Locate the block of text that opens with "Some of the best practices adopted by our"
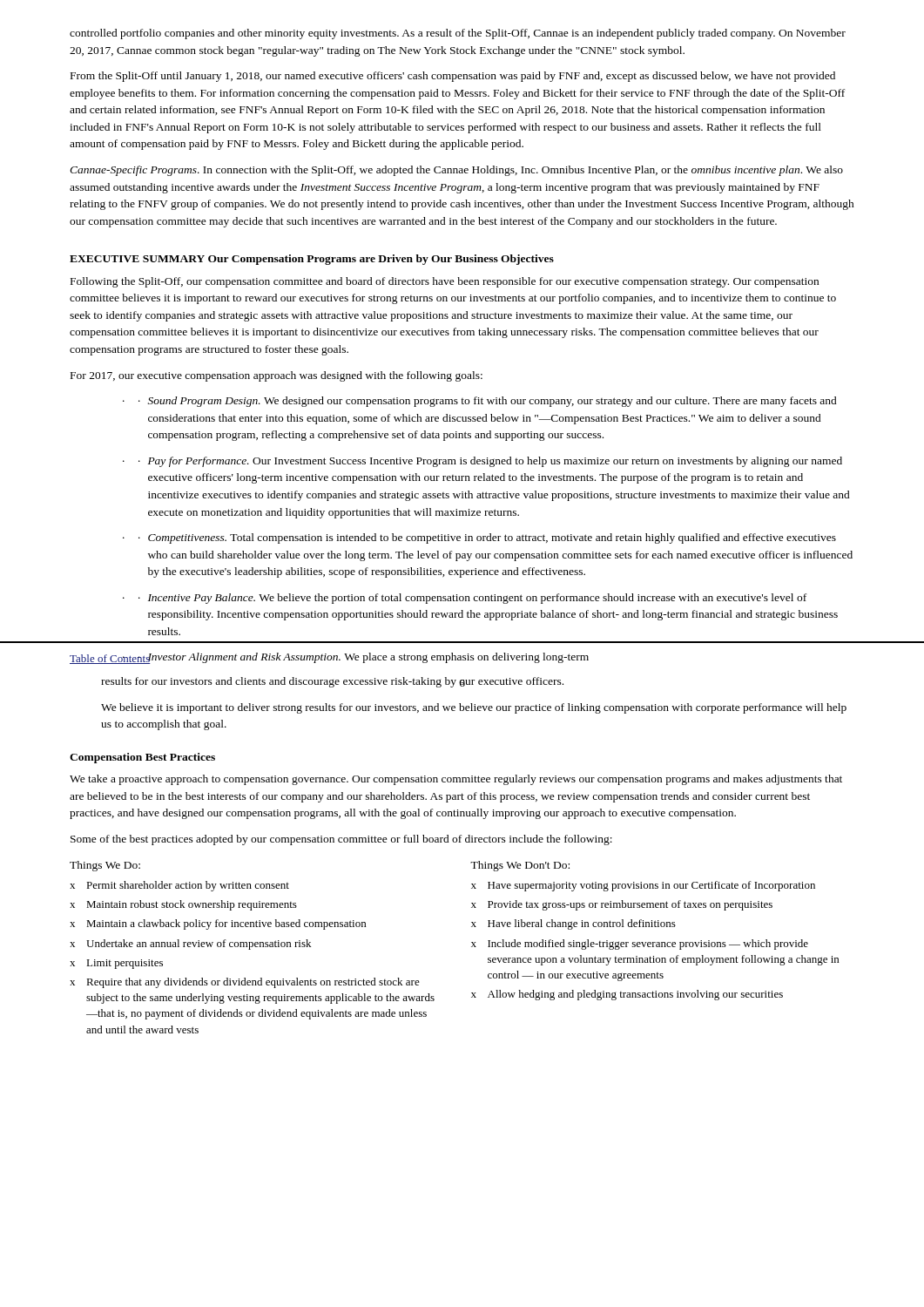 click(462, 839)
